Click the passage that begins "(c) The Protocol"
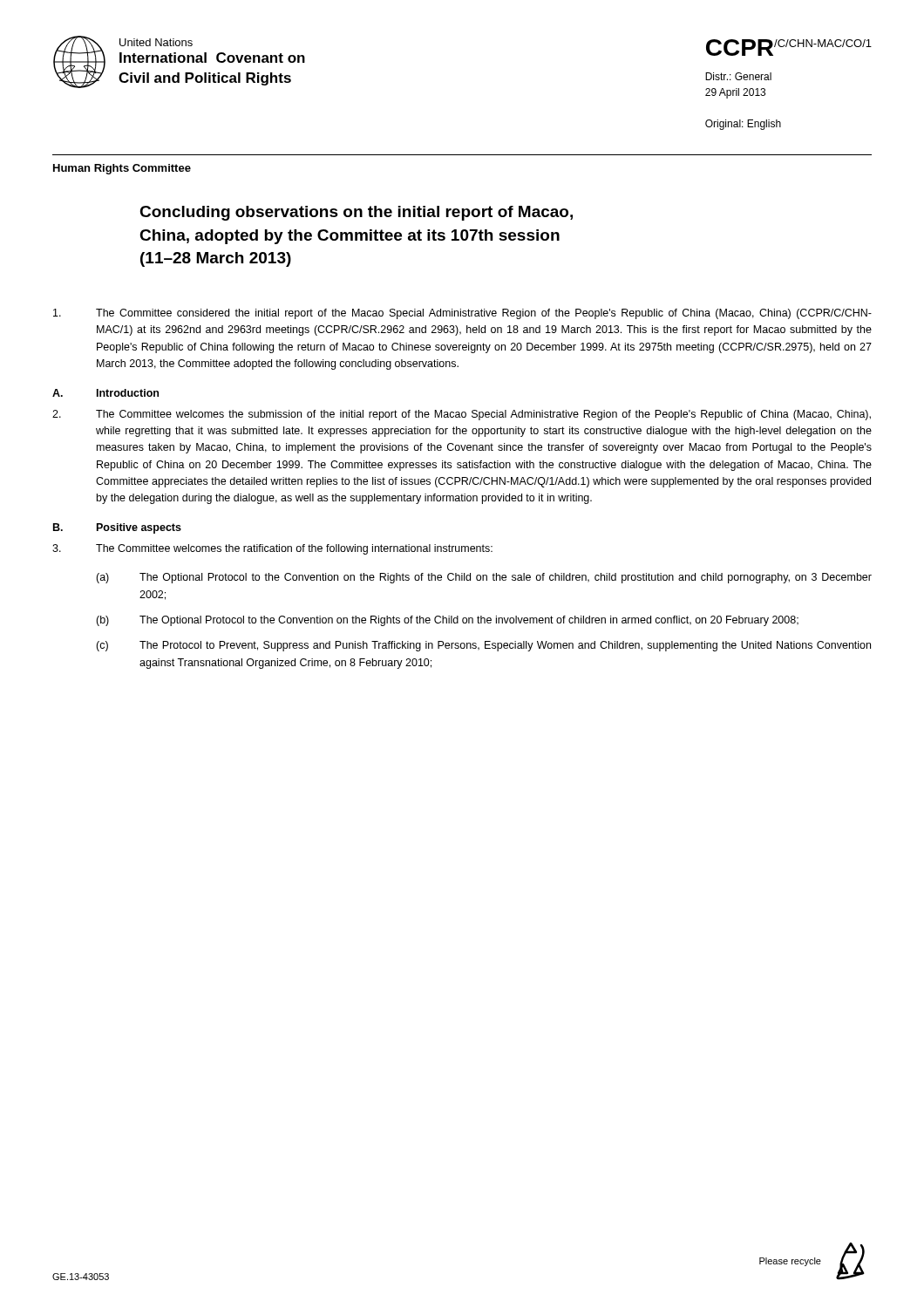 coord(462,655)
